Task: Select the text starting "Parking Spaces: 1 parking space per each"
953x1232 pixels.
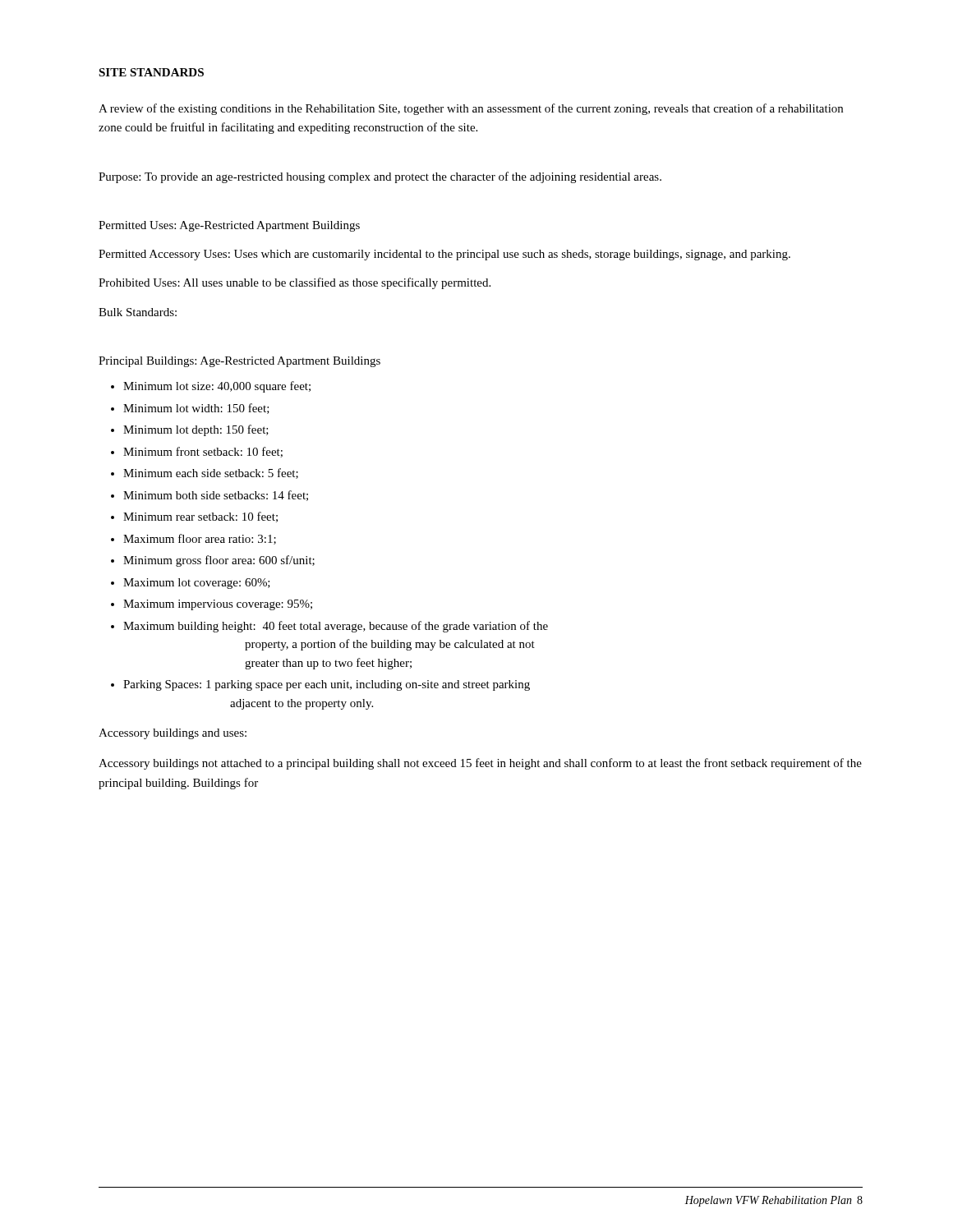Action: click(327, 695)
